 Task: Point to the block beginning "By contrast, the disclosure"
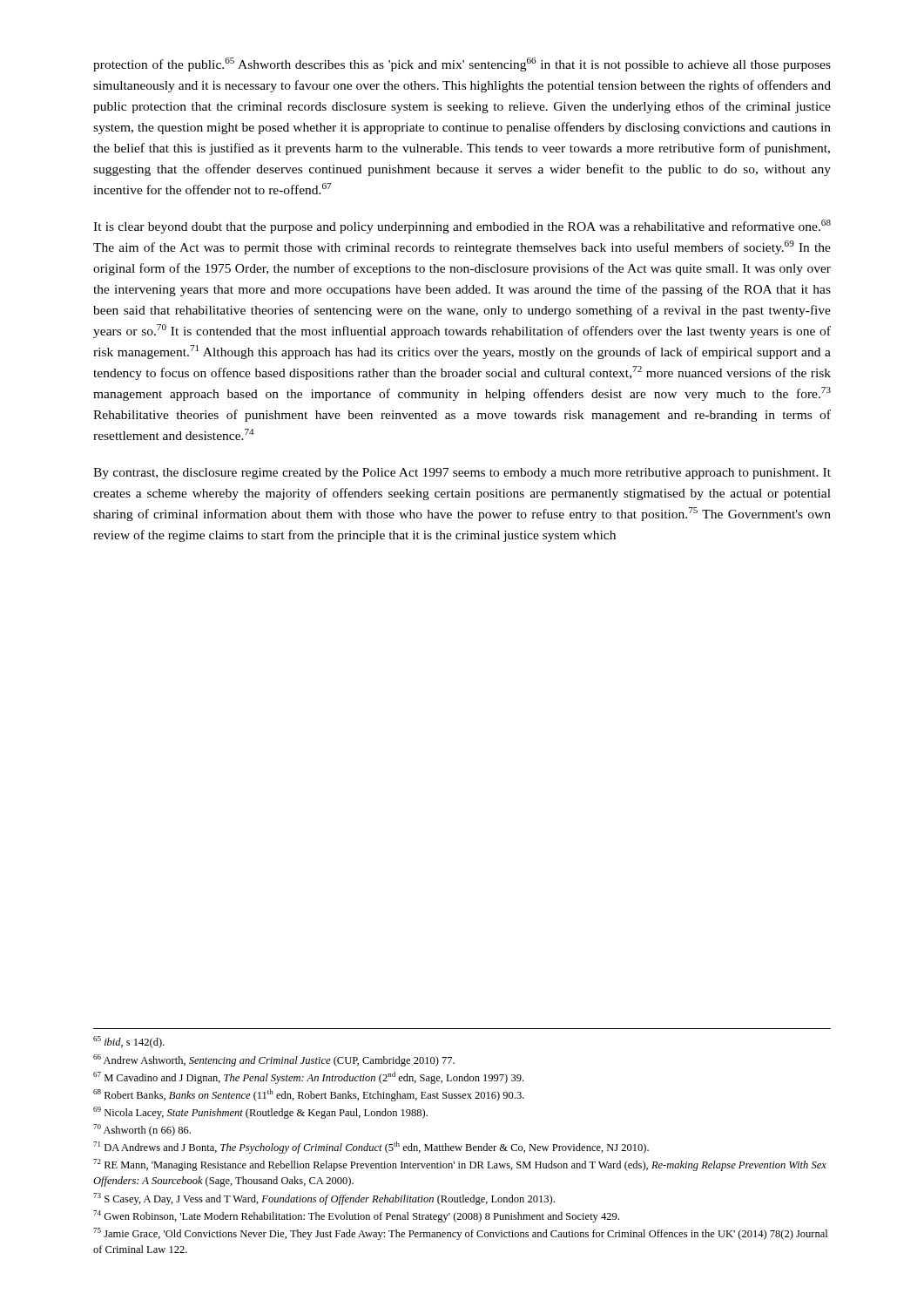point(462,504)
